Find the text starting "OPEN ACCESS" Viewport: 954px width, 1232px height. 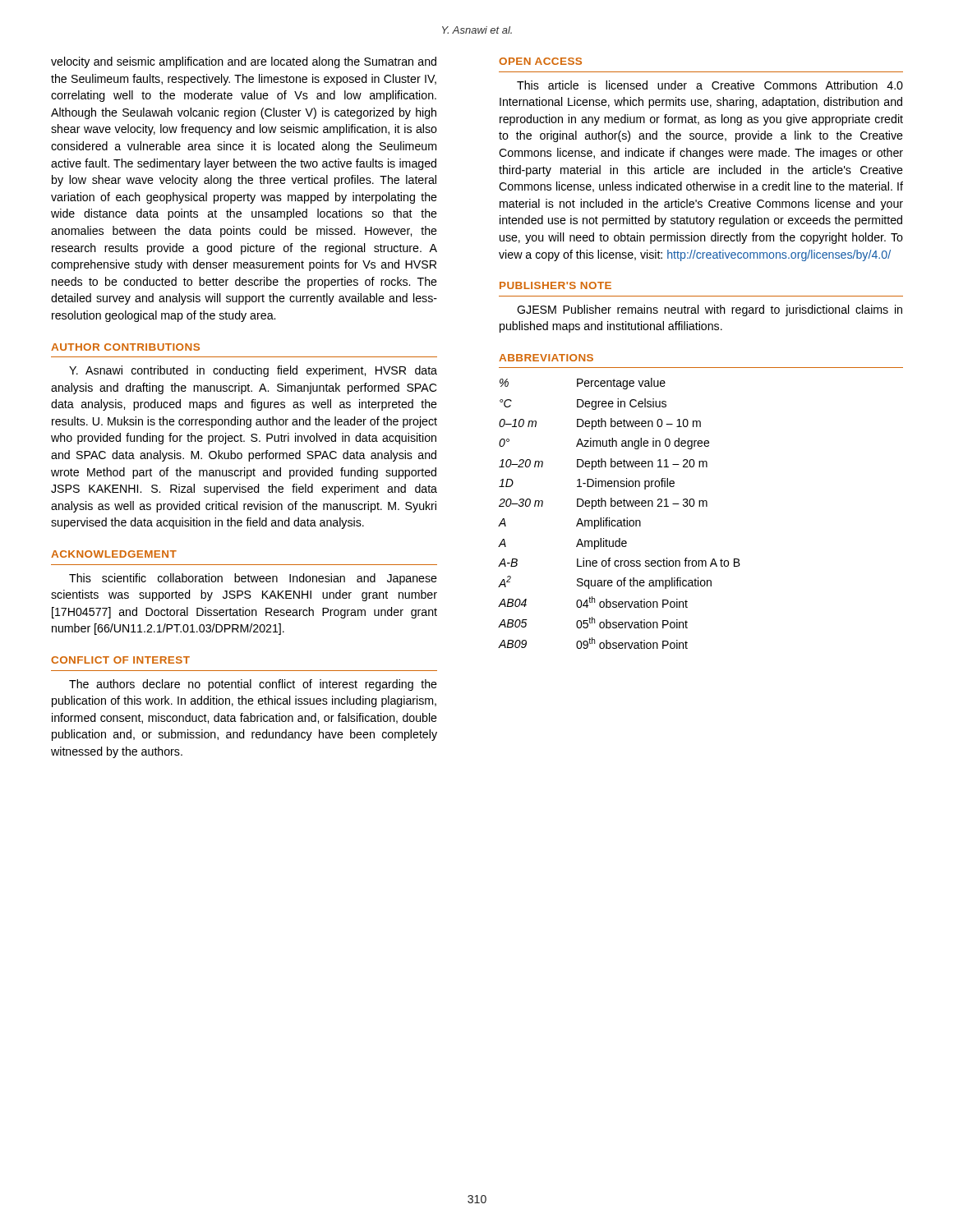pyautogui.click(x=541, y=61)
